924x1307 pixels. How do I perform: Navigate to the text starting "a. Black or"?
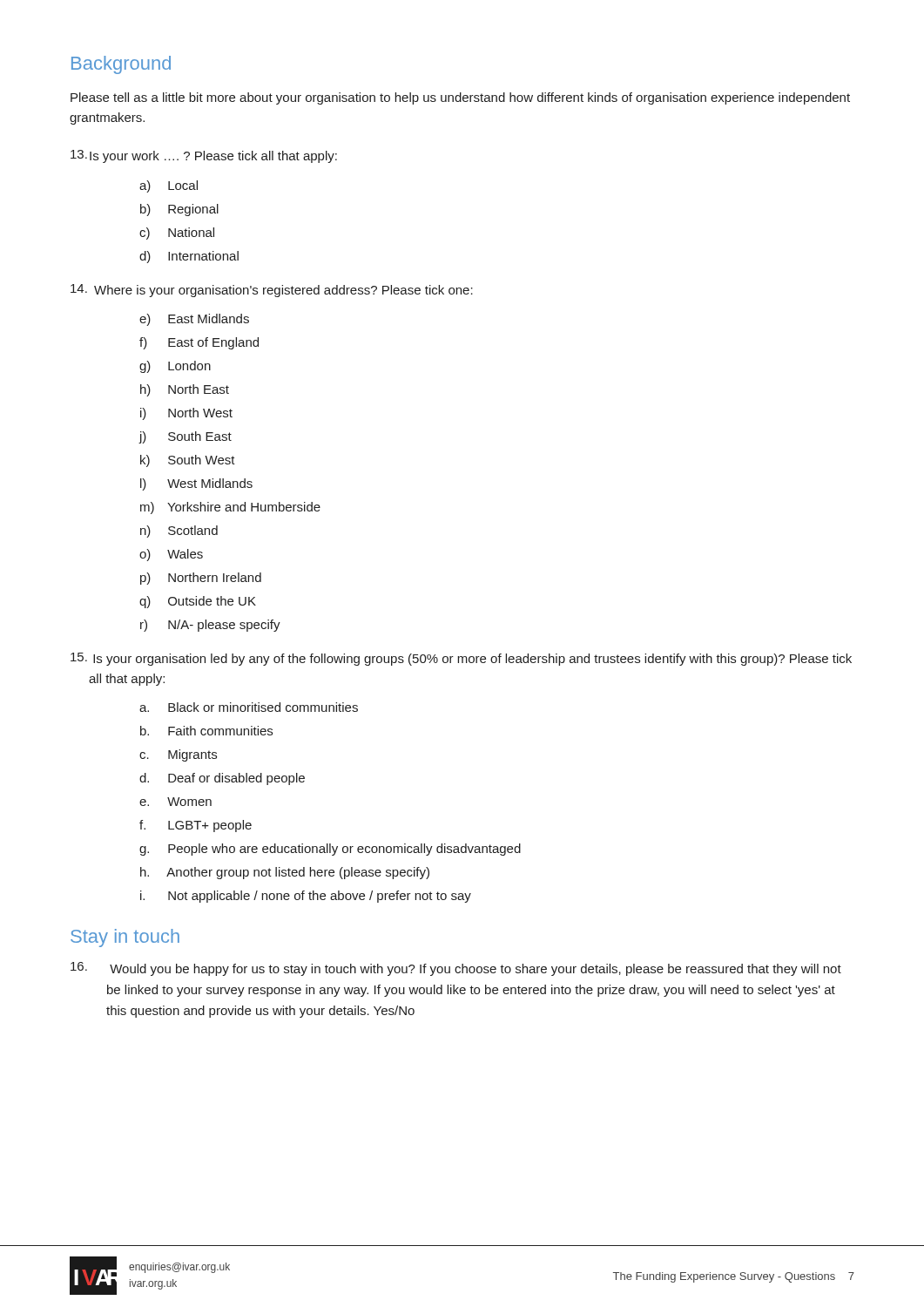[249, 707]
